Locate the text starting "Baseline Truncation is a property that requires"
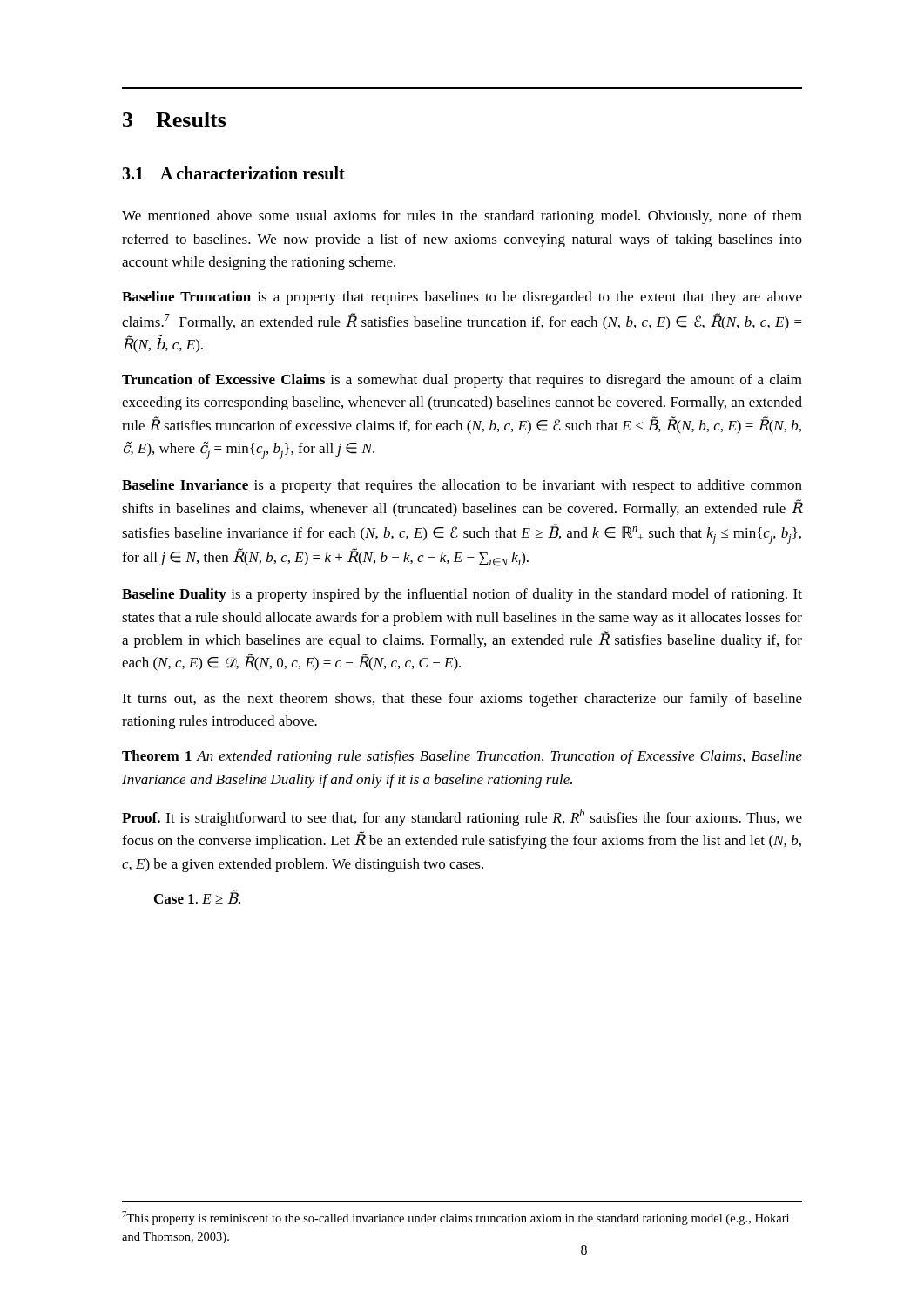 click(462, 321)
